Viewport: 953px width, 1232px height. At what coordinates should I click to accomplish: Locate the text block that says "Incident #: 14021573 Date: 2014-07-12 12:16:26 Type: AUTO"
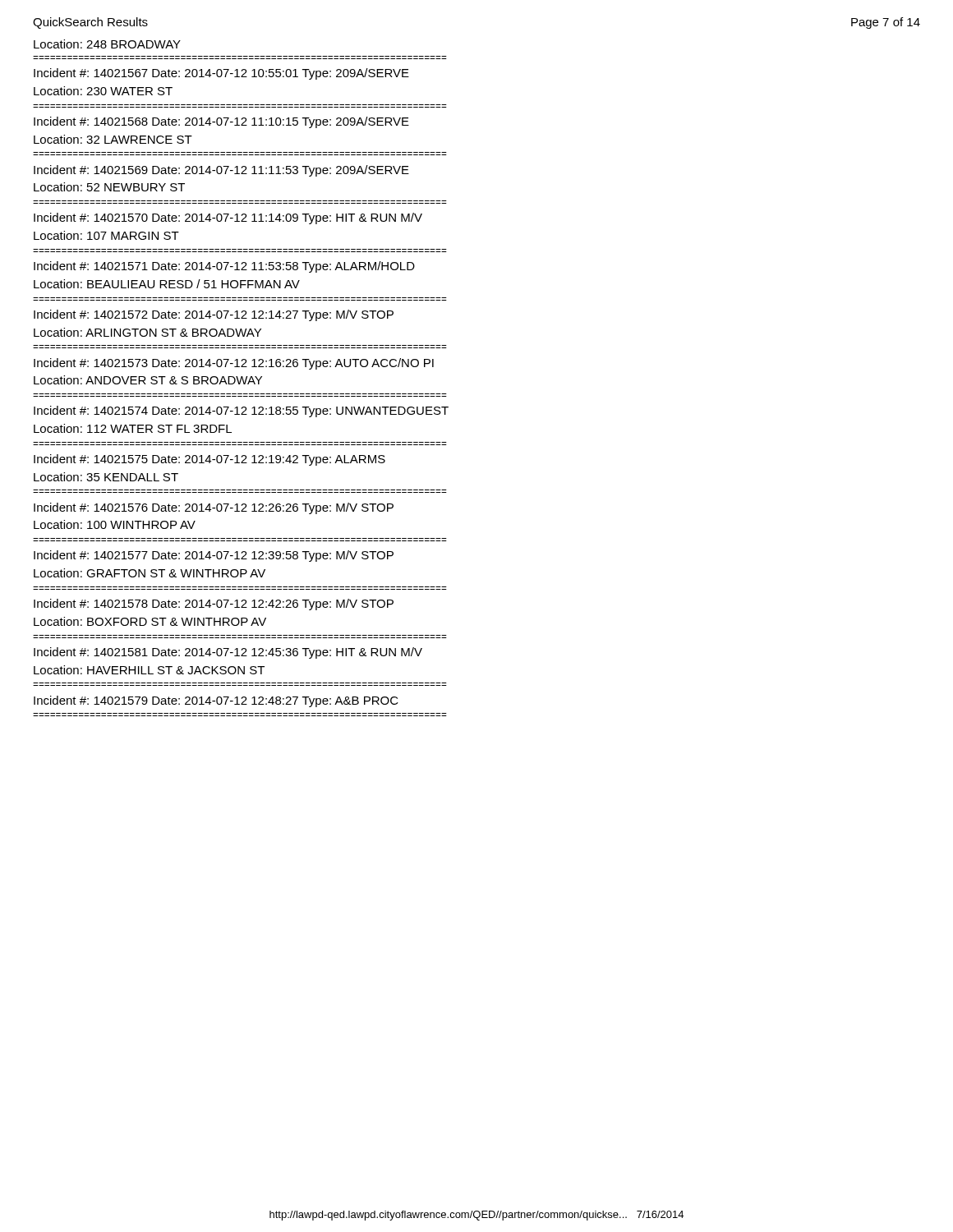(234, 364)
